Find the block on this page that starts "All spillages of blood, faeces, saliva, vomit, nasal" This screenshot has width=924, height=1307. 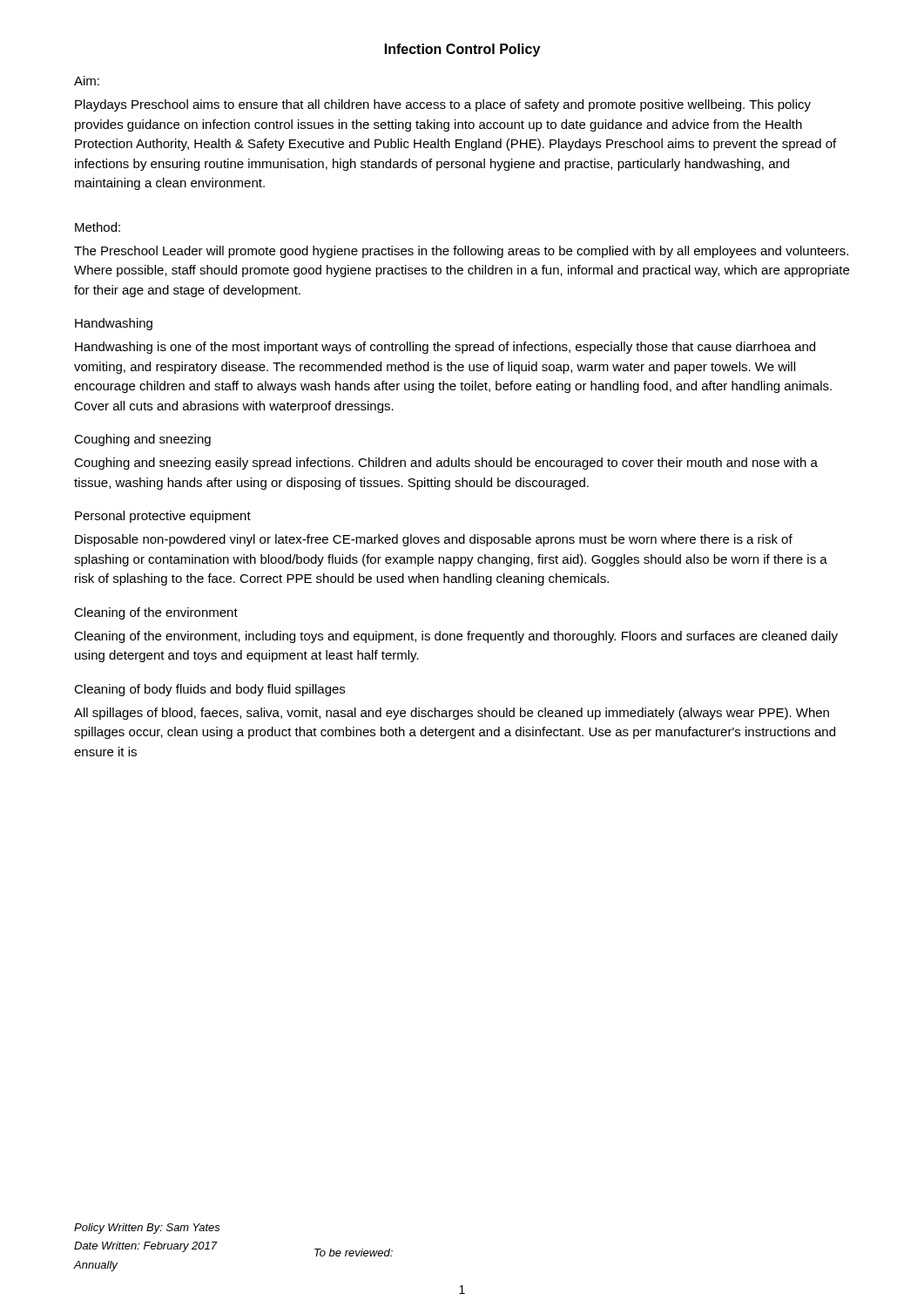455,731
